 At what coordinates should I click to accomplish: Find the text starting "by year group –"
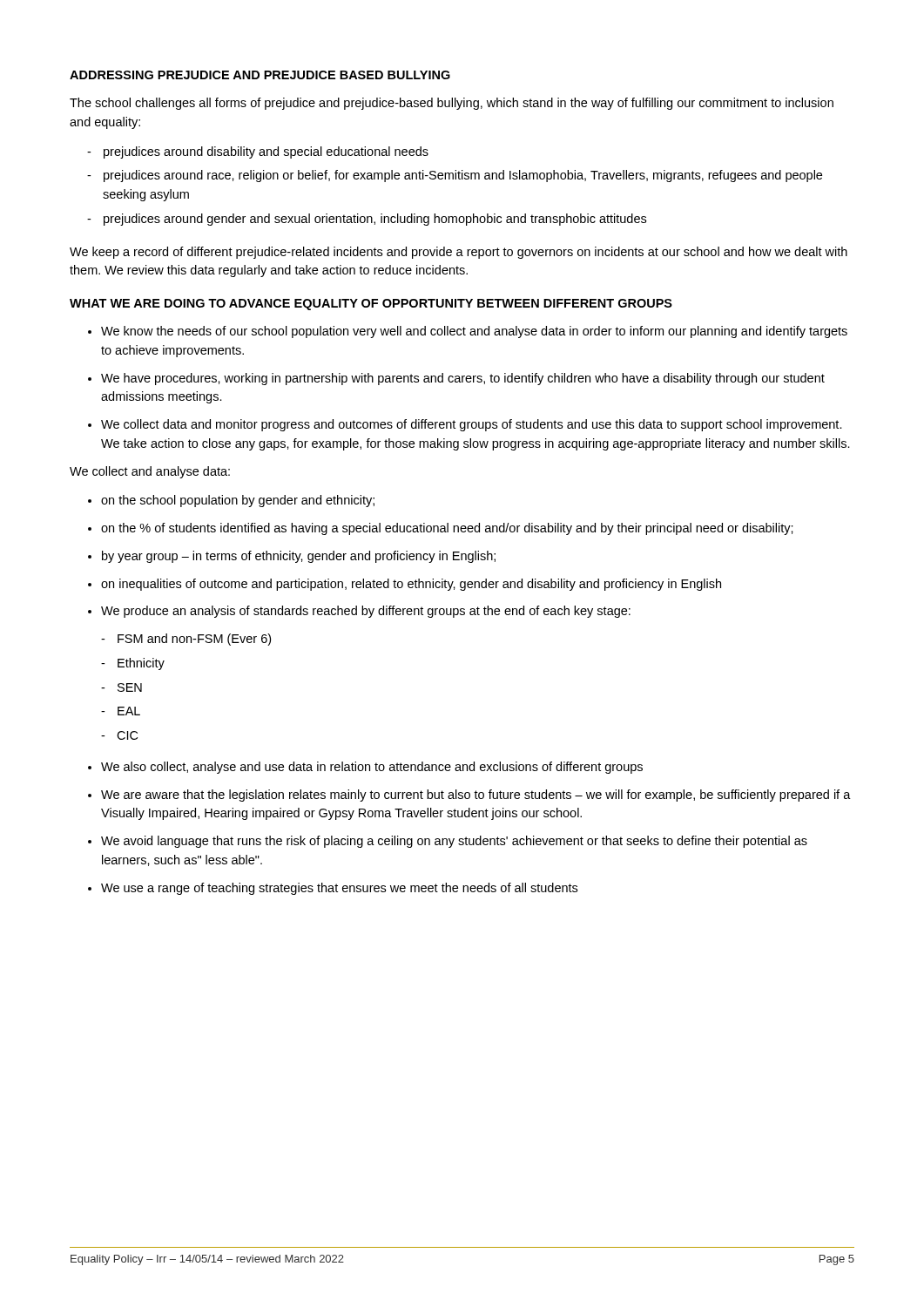tap(299, 556)
